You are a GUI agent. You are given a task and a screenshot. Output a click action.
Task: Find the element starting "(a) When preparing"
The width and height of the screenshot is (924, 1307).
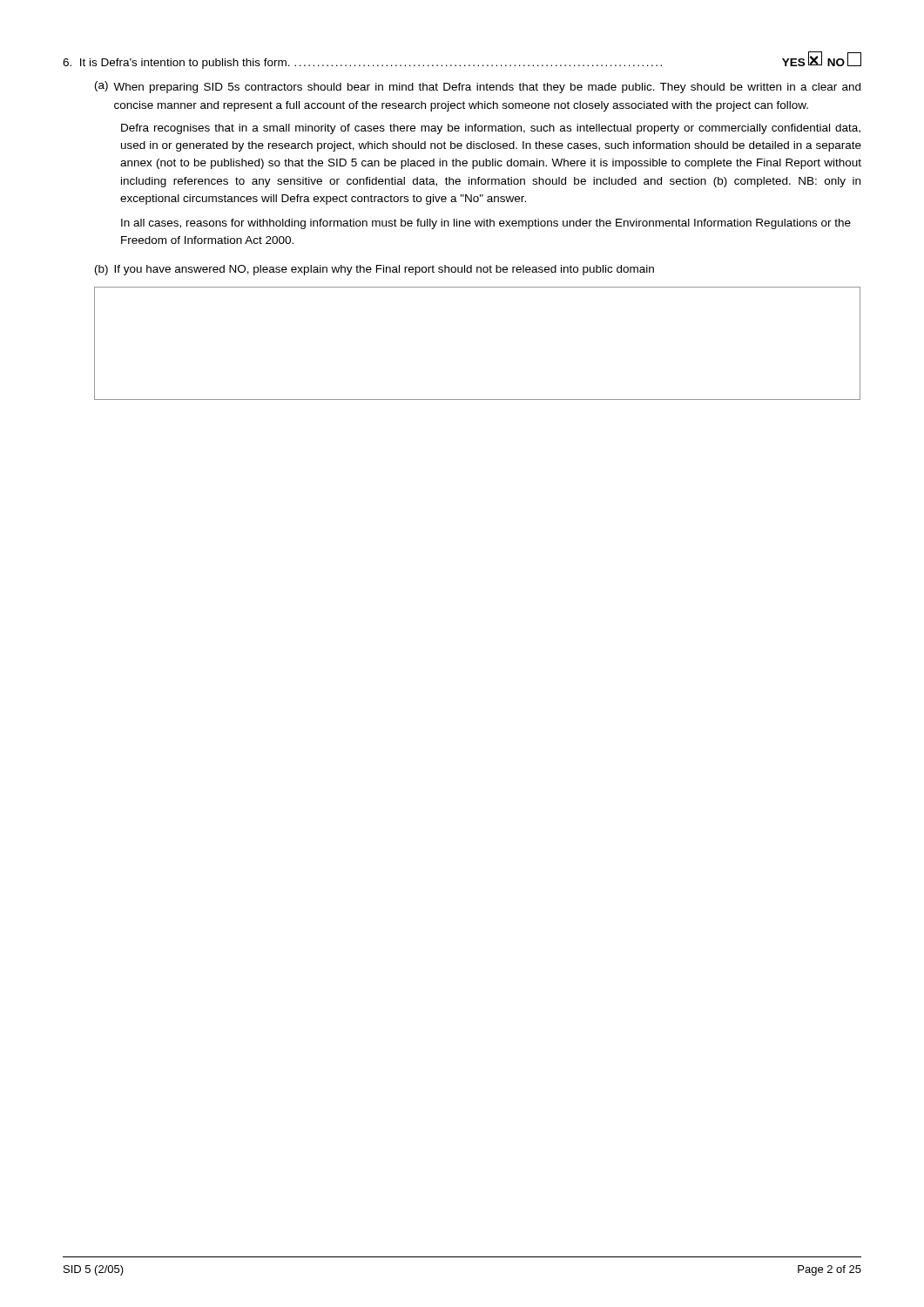point(478,164)
